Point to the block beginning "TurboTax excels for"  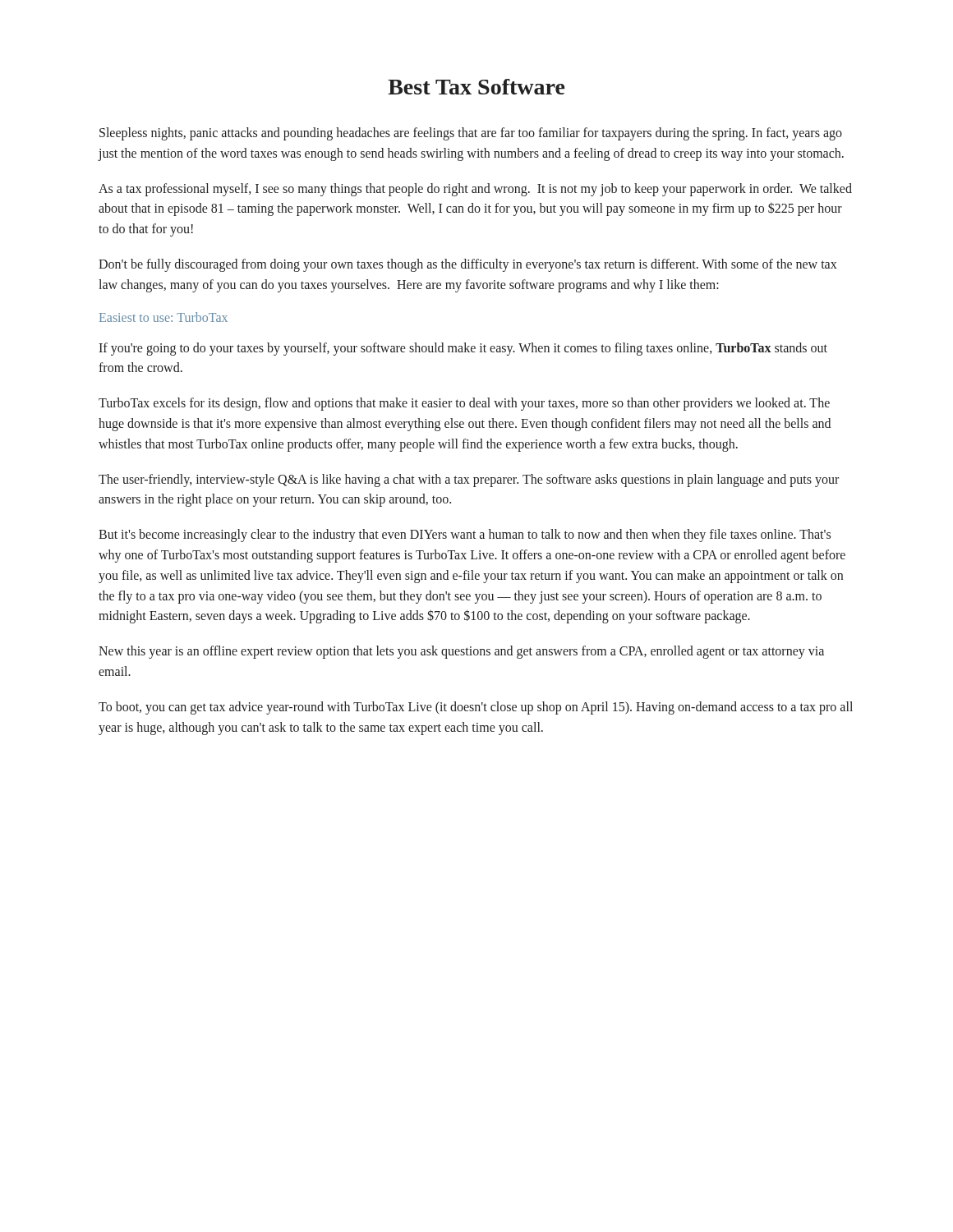click(x=465, y=423)
